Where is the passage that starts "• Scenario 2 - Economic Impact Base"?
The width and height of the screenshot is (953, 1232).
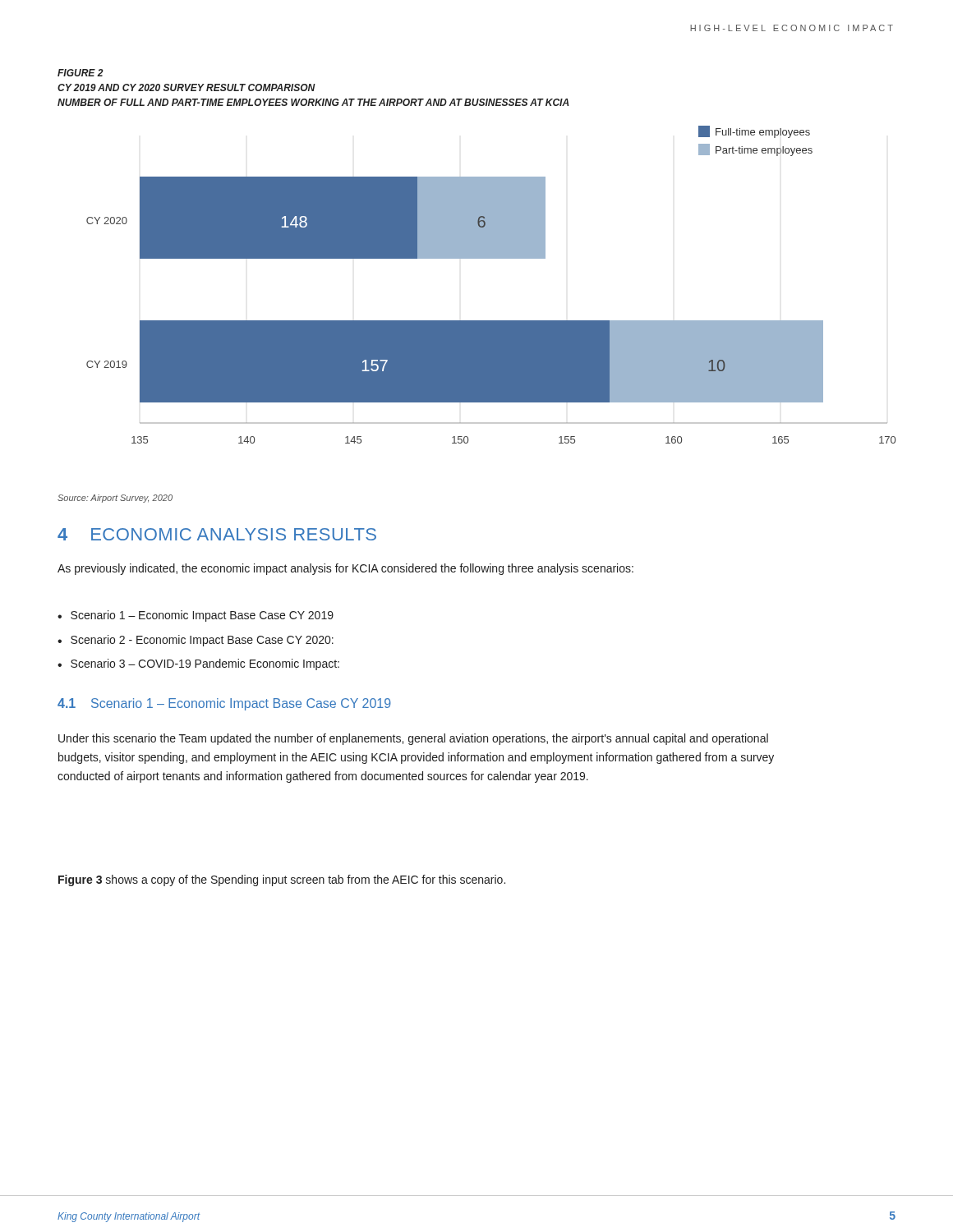[196, 641]
